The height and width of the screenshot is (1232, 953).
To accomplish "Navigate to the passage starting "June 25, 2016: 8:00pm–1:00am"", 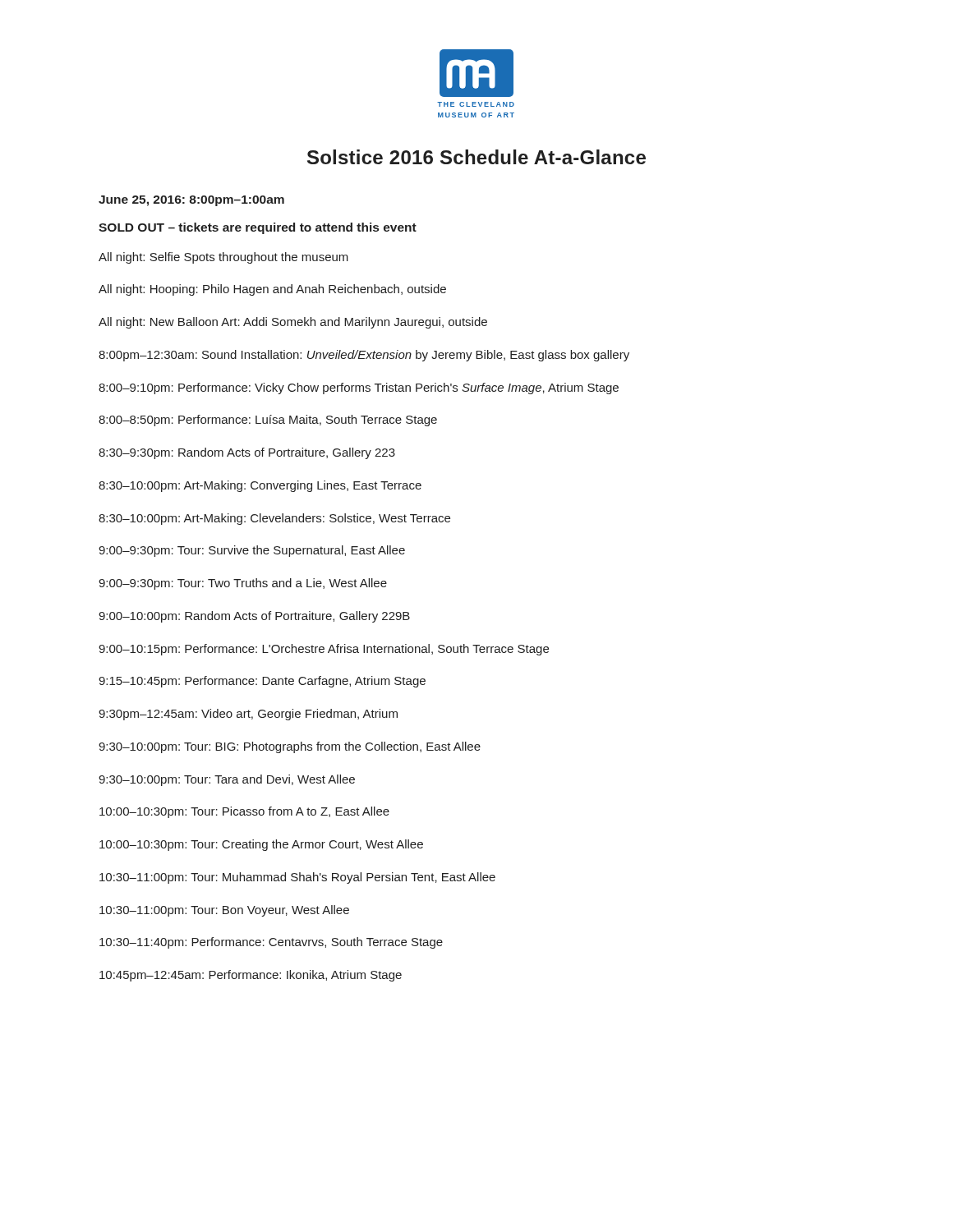I will [x=191, y=201].
